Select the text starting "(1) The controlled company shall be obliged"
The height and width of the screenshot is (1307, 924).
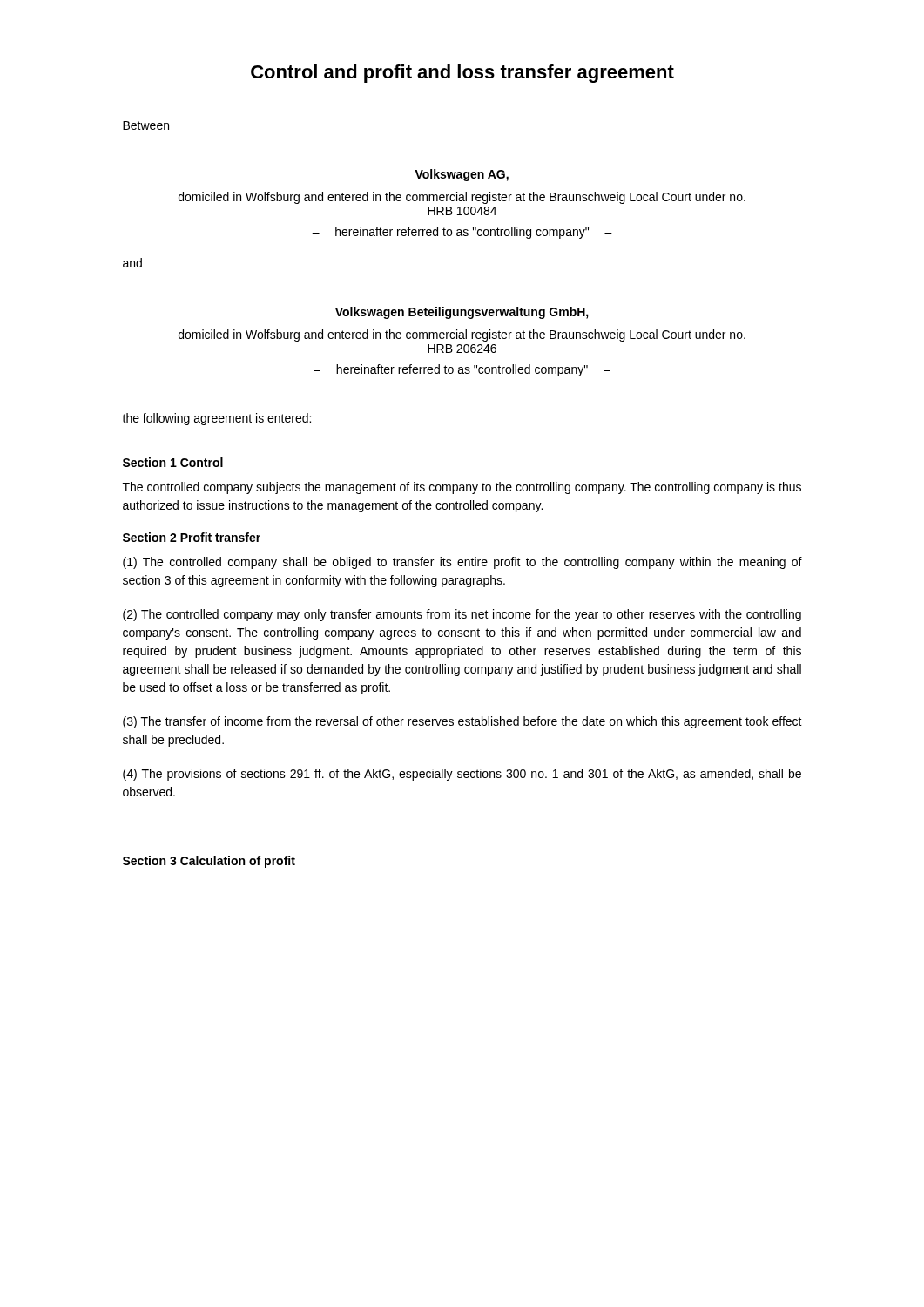[462, 571]
